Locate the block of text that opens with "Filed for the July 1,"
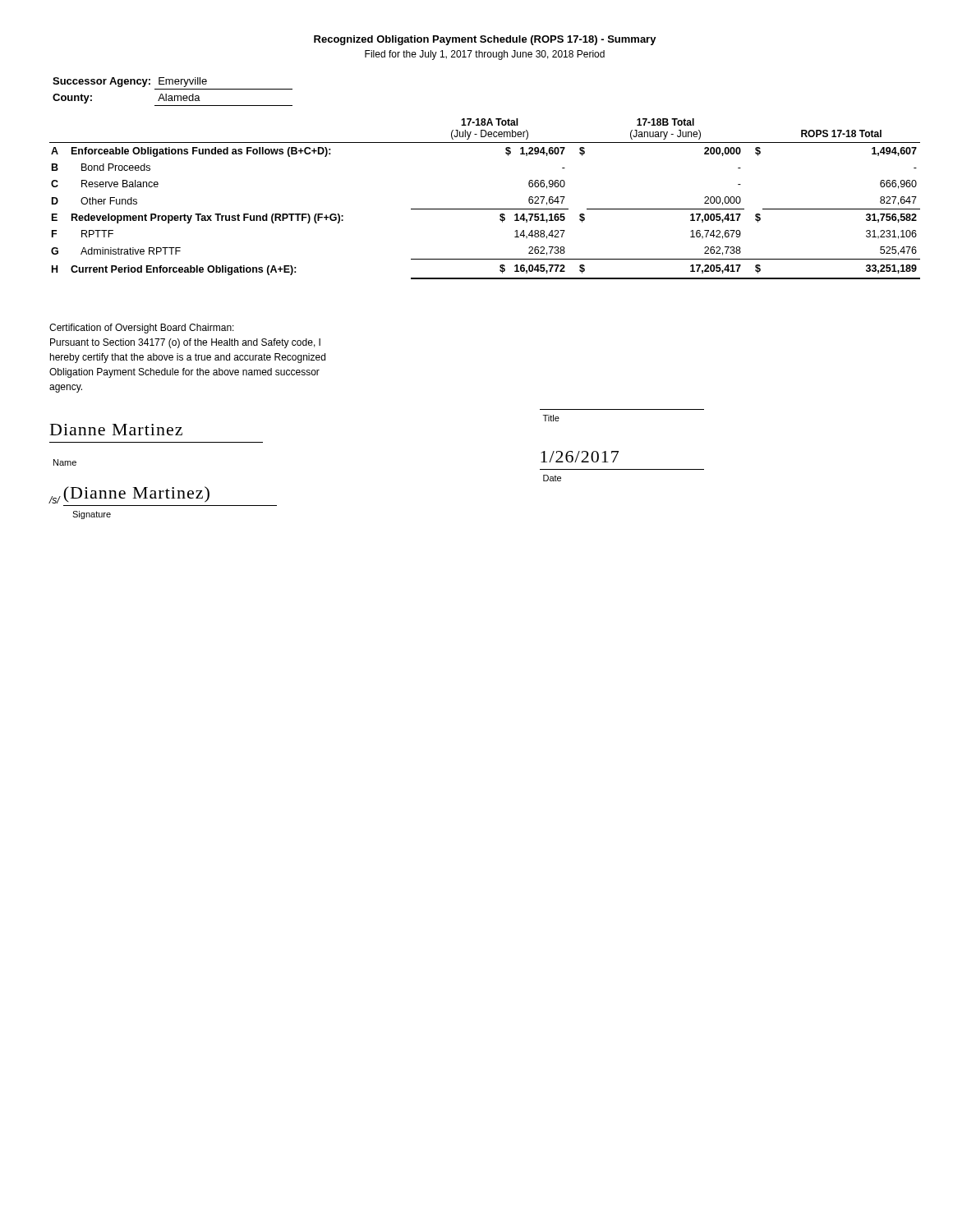This screenshot has width=953, height=1232. pos(485,54)
